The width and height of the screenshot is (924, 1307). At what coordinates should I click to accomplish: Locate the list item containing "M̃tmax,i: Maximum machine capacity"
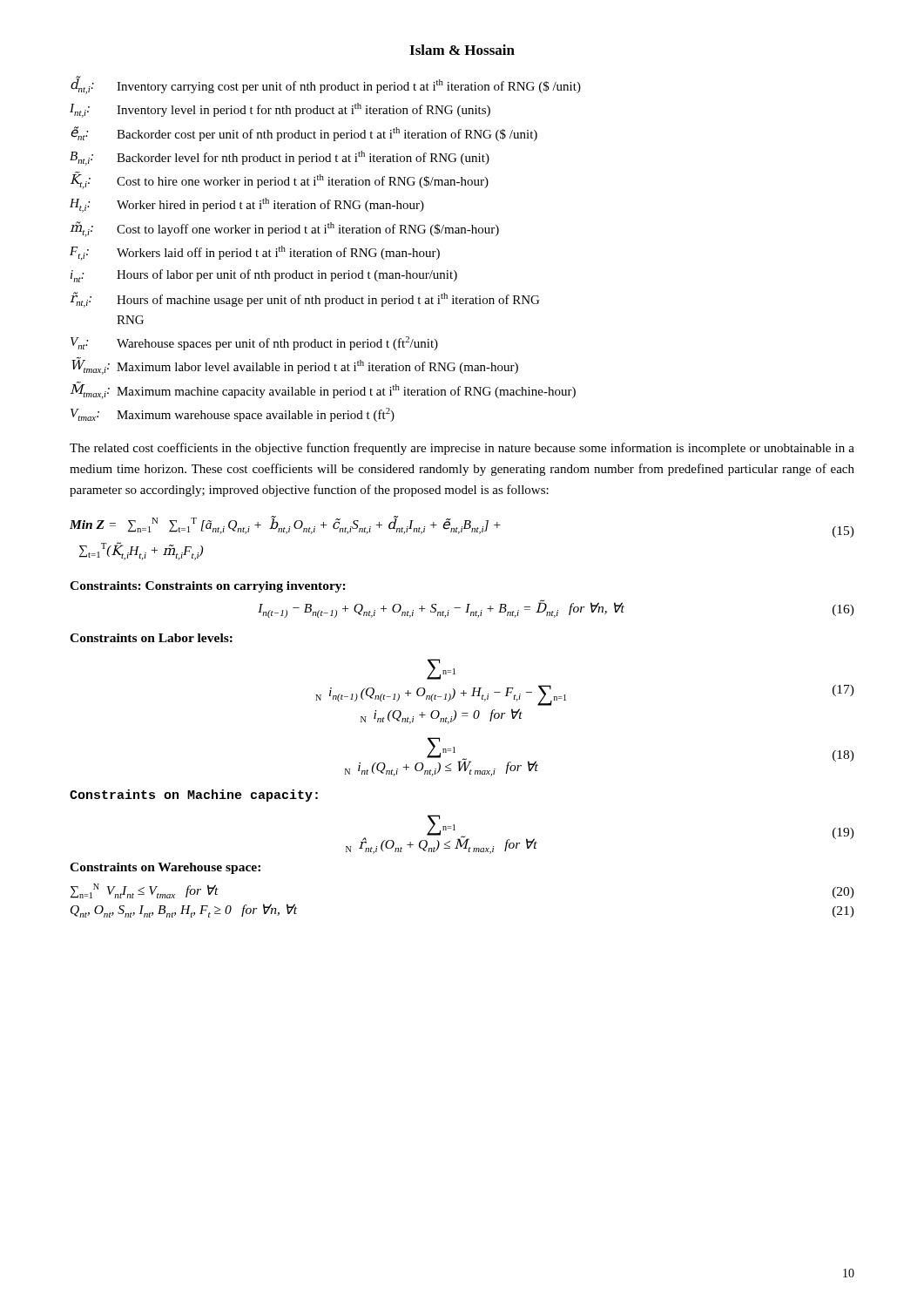(x=462, y=391)
